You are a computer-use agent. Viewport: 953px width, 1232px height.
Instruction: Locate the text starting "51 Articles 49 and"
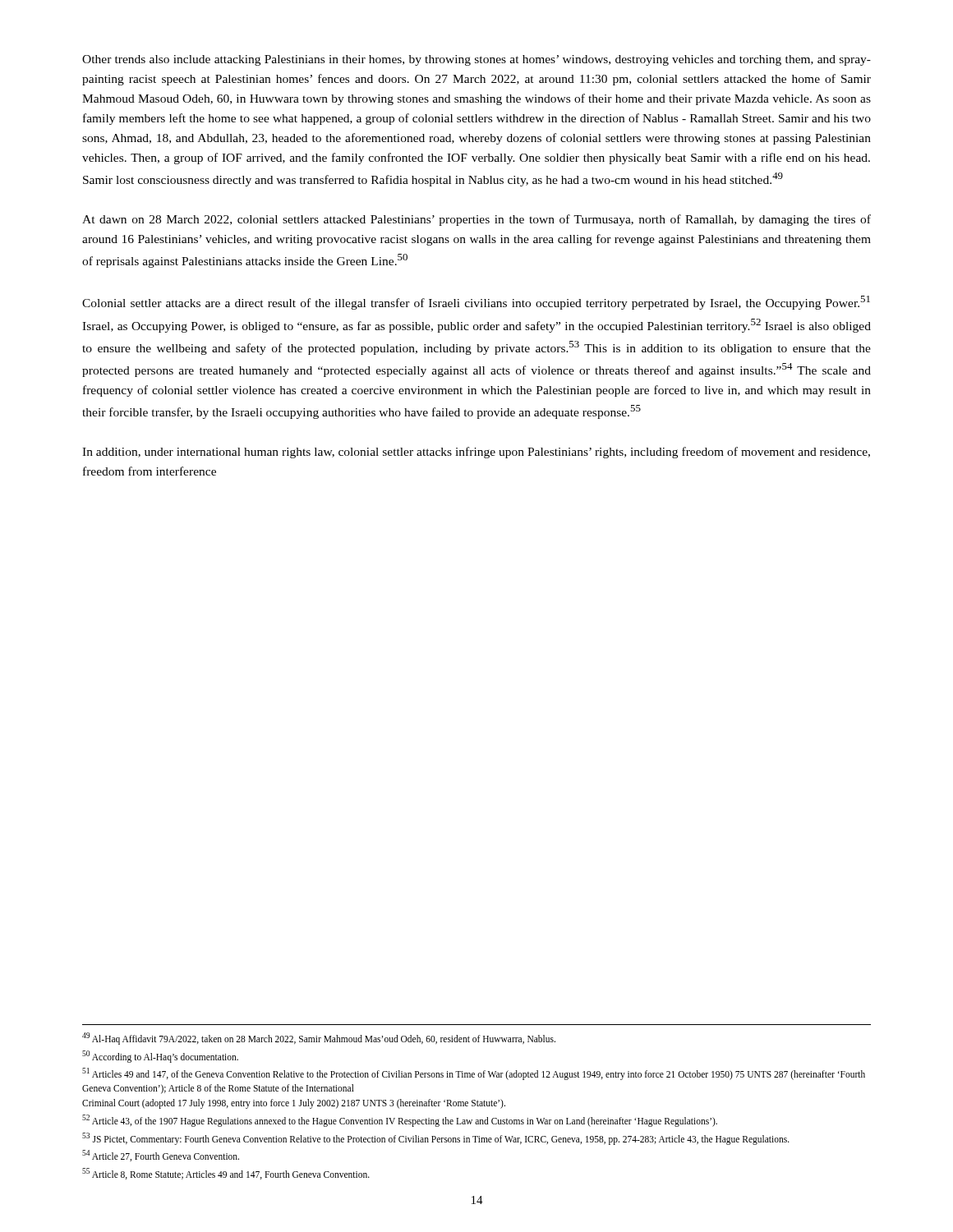tap(474, 1080)
